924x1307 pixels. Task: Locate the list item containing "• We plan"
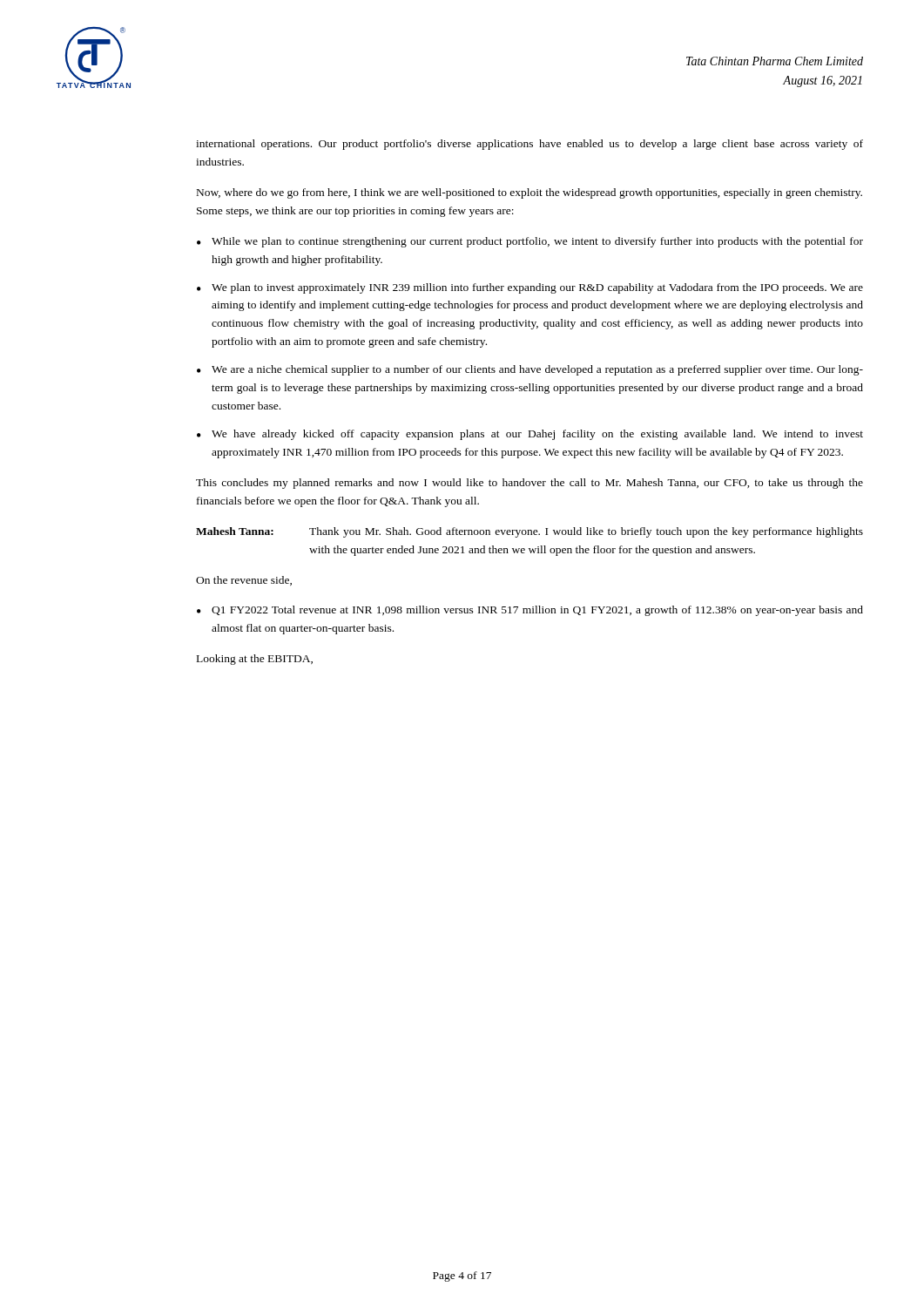point(529,315)
